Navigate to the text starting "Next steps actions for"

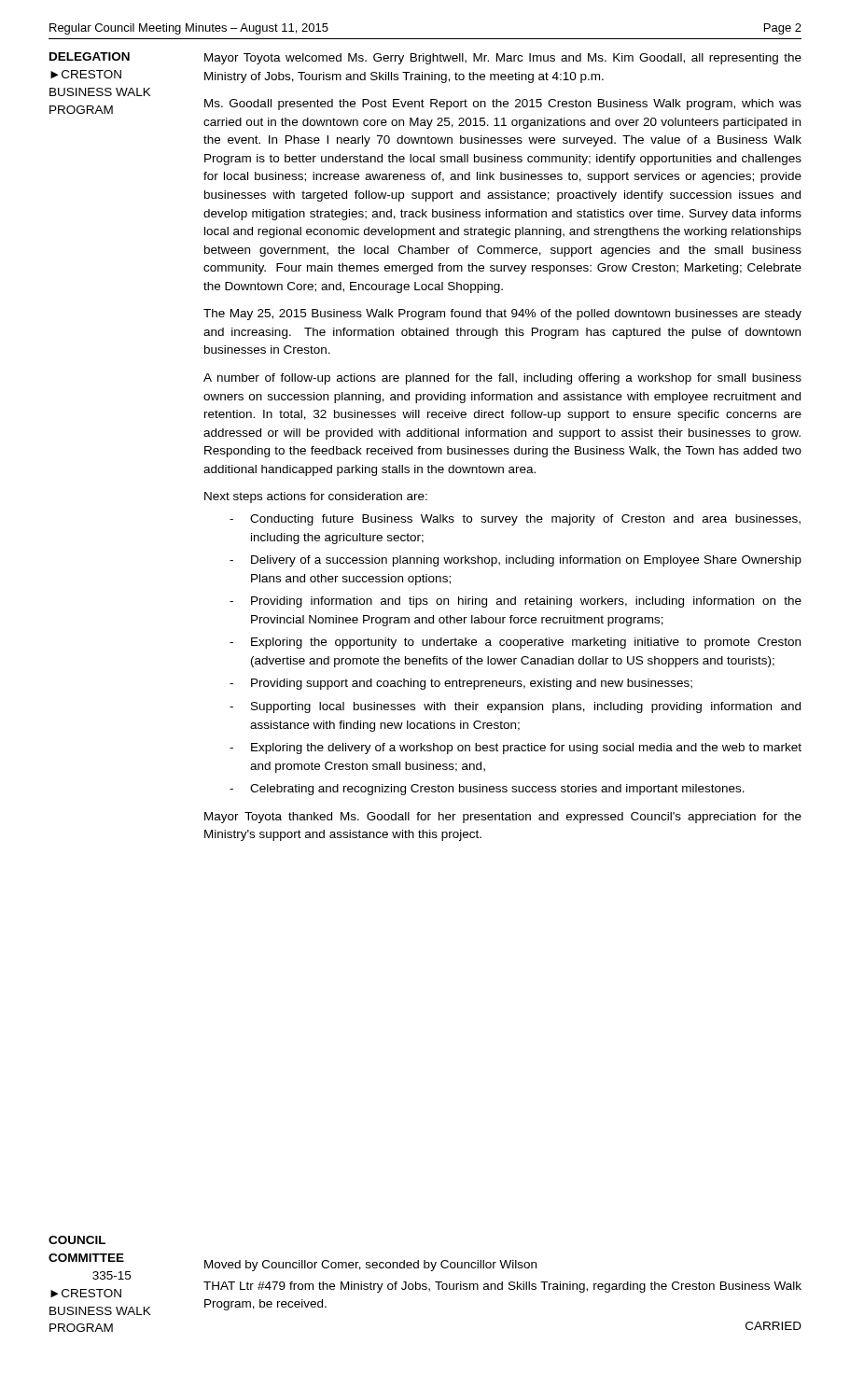tap(316, 497)
